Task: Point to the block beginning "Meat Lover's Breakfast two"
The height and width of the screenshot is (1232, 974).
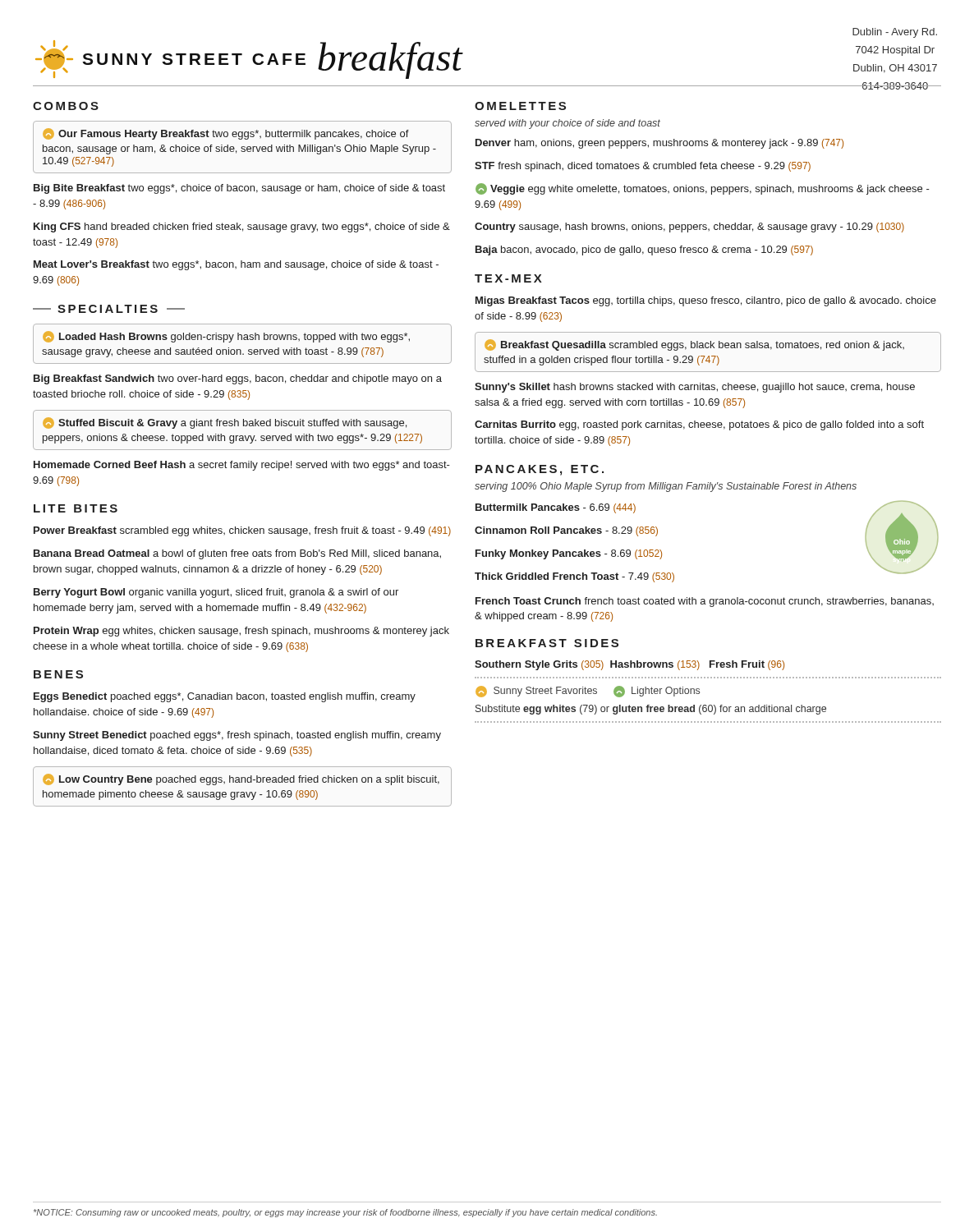Action: click(236, 272)
